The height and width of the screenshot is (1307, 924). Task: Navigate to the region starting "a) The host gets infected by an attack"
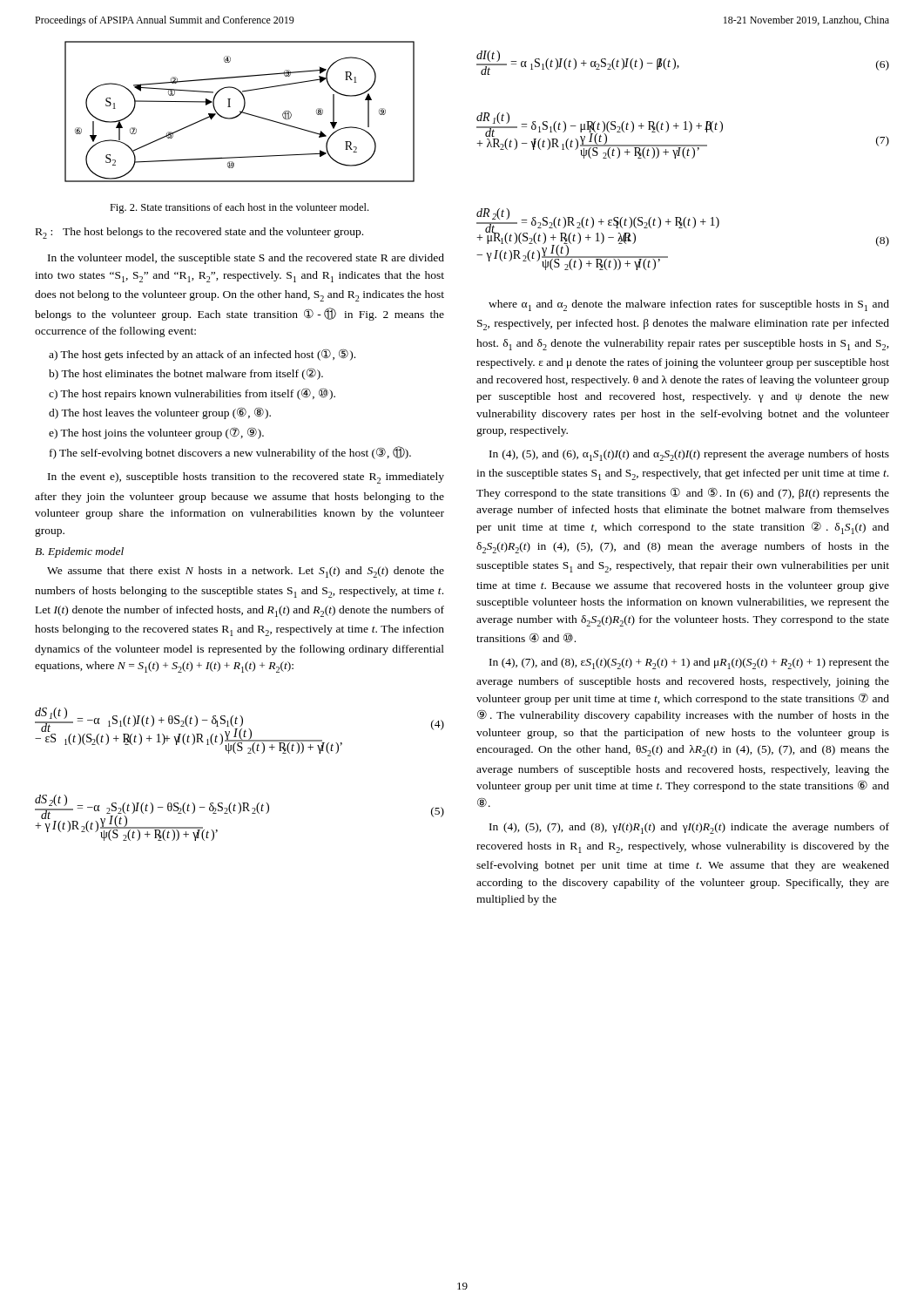(x=202, y=354)
